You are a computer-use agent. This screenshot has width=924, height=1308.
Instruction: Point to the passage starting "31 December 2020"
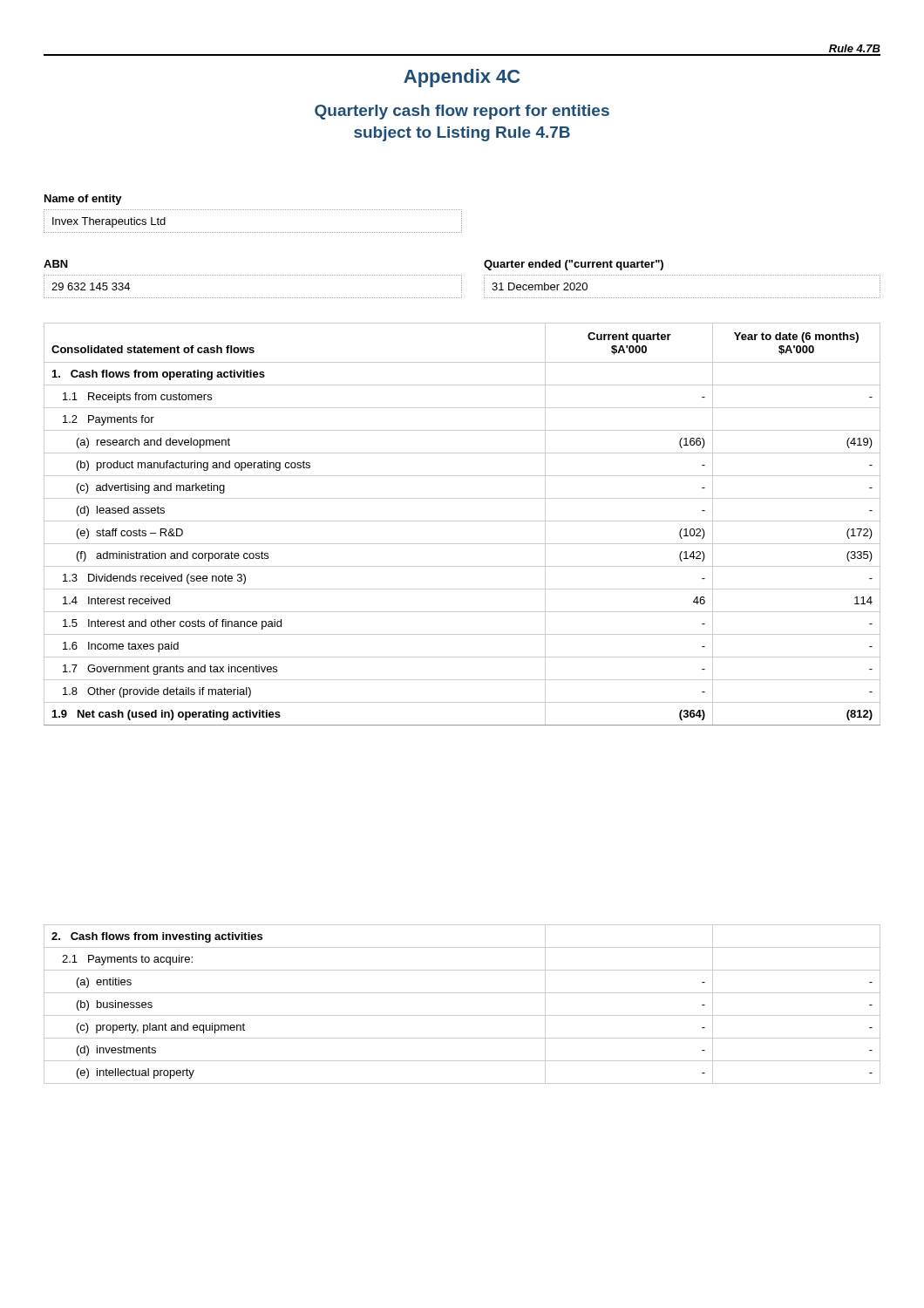point(540,286)
